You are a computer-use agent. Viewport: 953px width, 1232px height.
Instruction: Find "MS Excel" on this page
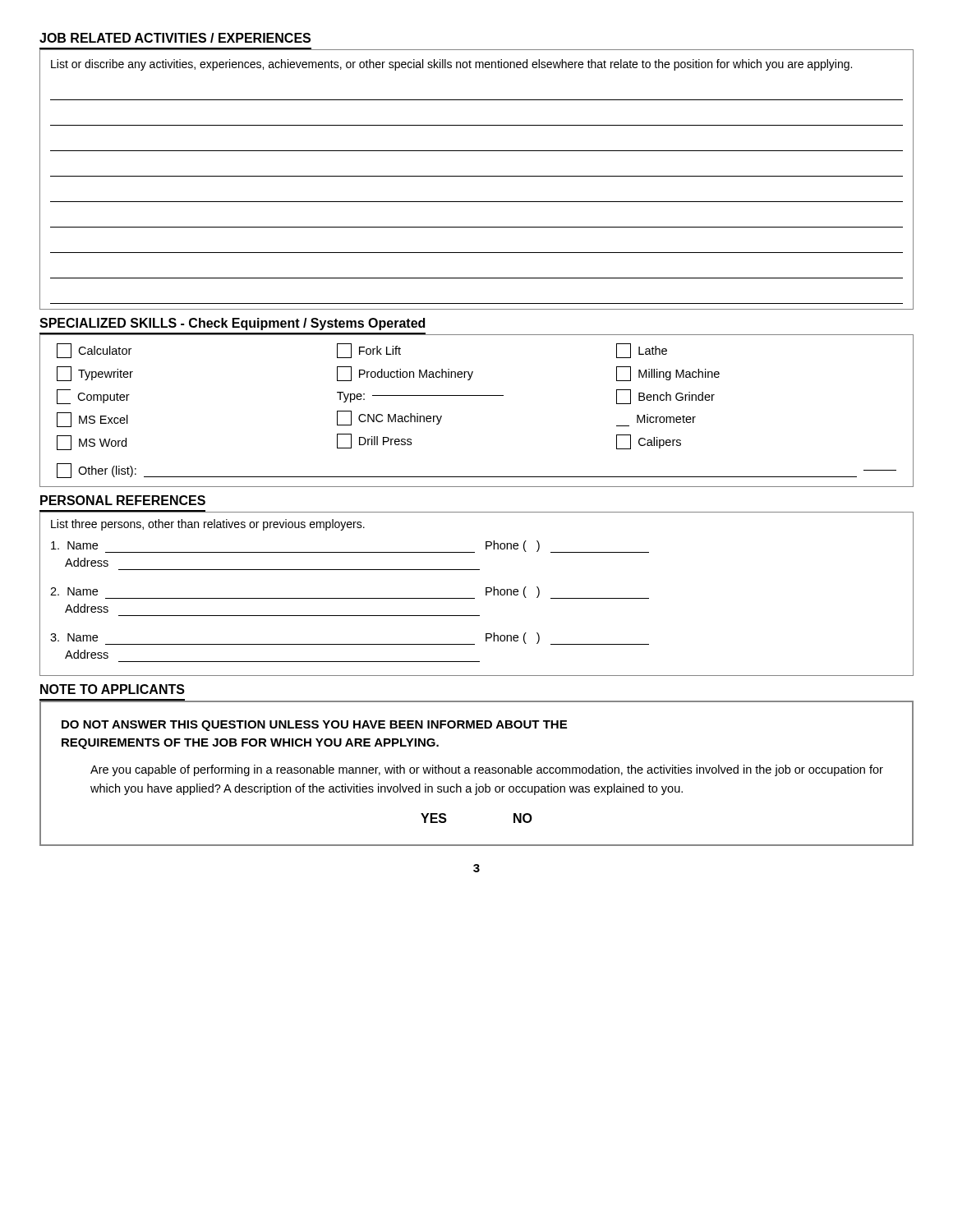[x=93, y=419]
